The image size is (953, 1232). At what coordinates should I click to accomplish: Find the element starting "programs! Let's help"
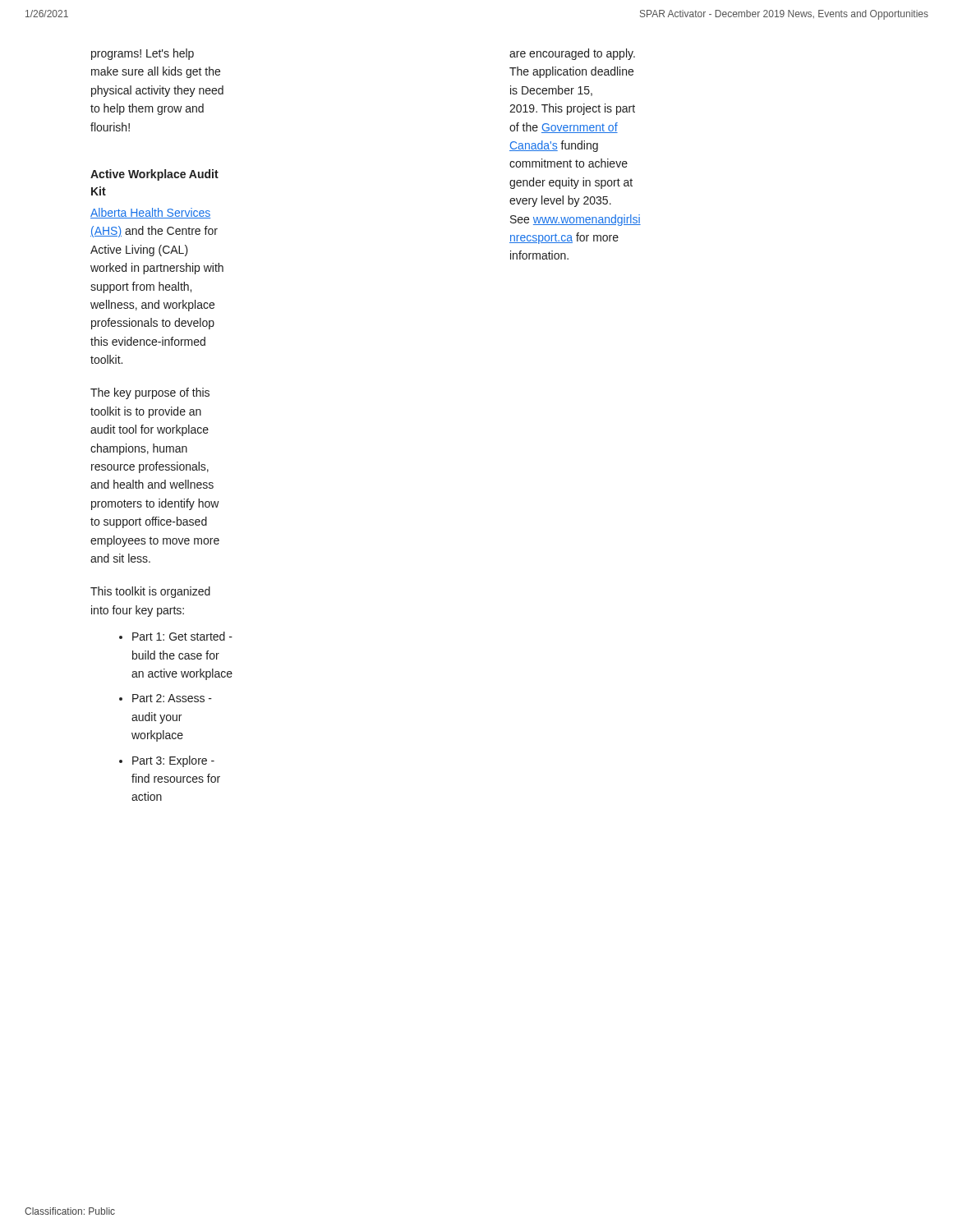click(157, 90)
